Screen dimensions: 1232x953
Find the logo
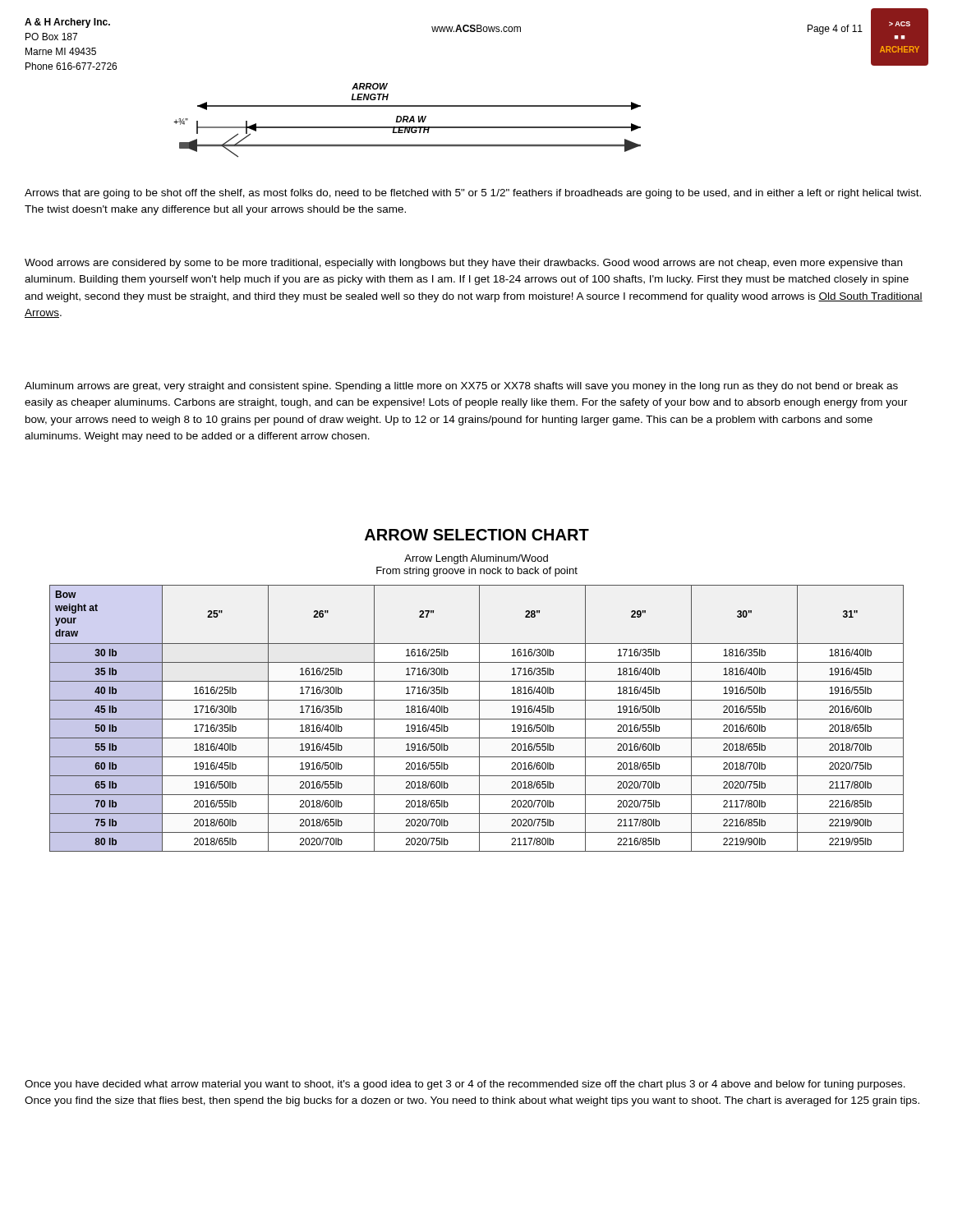tap(900, 37)
